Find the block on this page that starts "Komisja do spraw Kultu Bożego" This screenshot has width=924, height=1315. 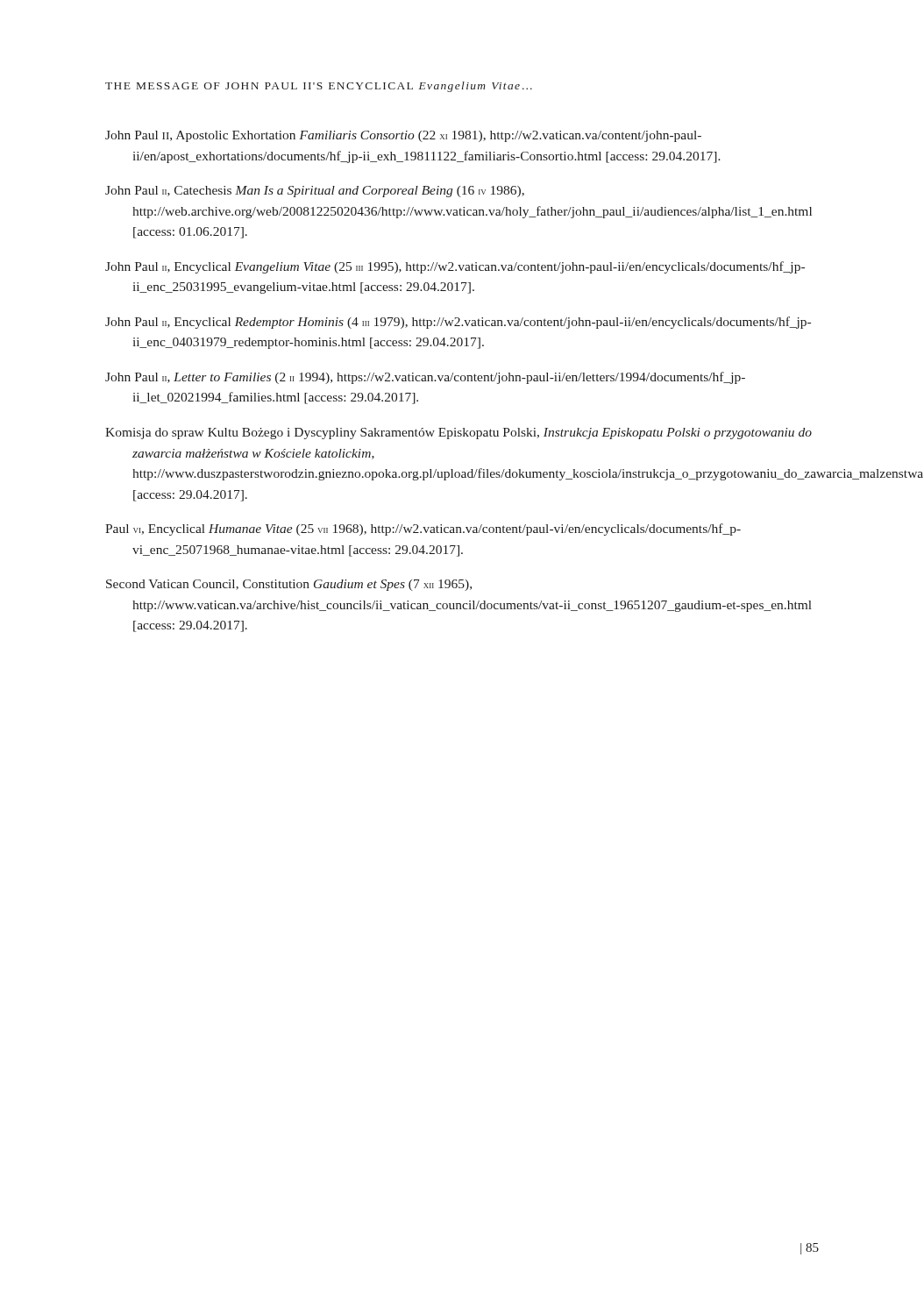click(462, 463)
